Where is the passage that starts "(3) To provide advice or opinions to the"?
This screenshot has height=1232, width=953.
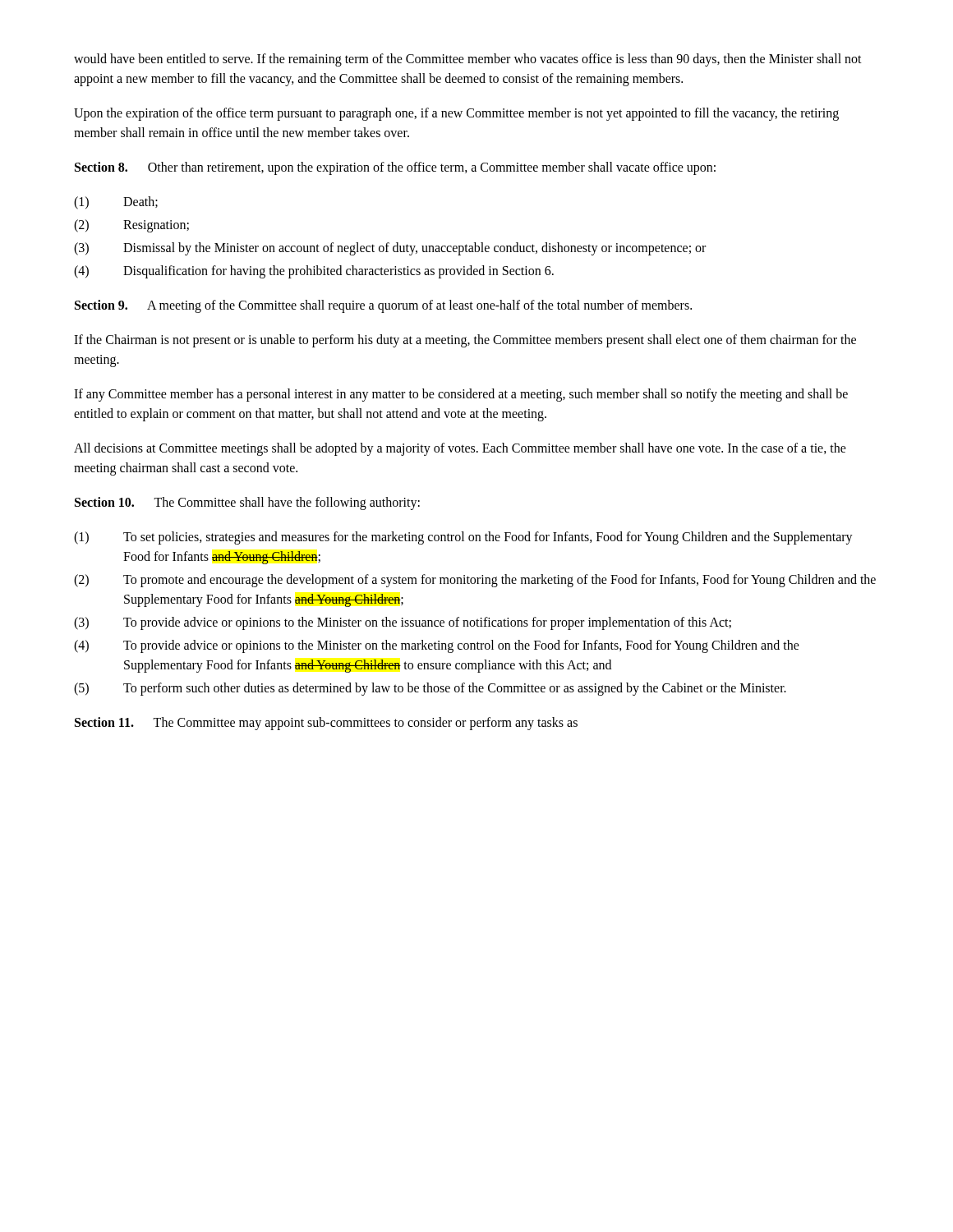476,623
